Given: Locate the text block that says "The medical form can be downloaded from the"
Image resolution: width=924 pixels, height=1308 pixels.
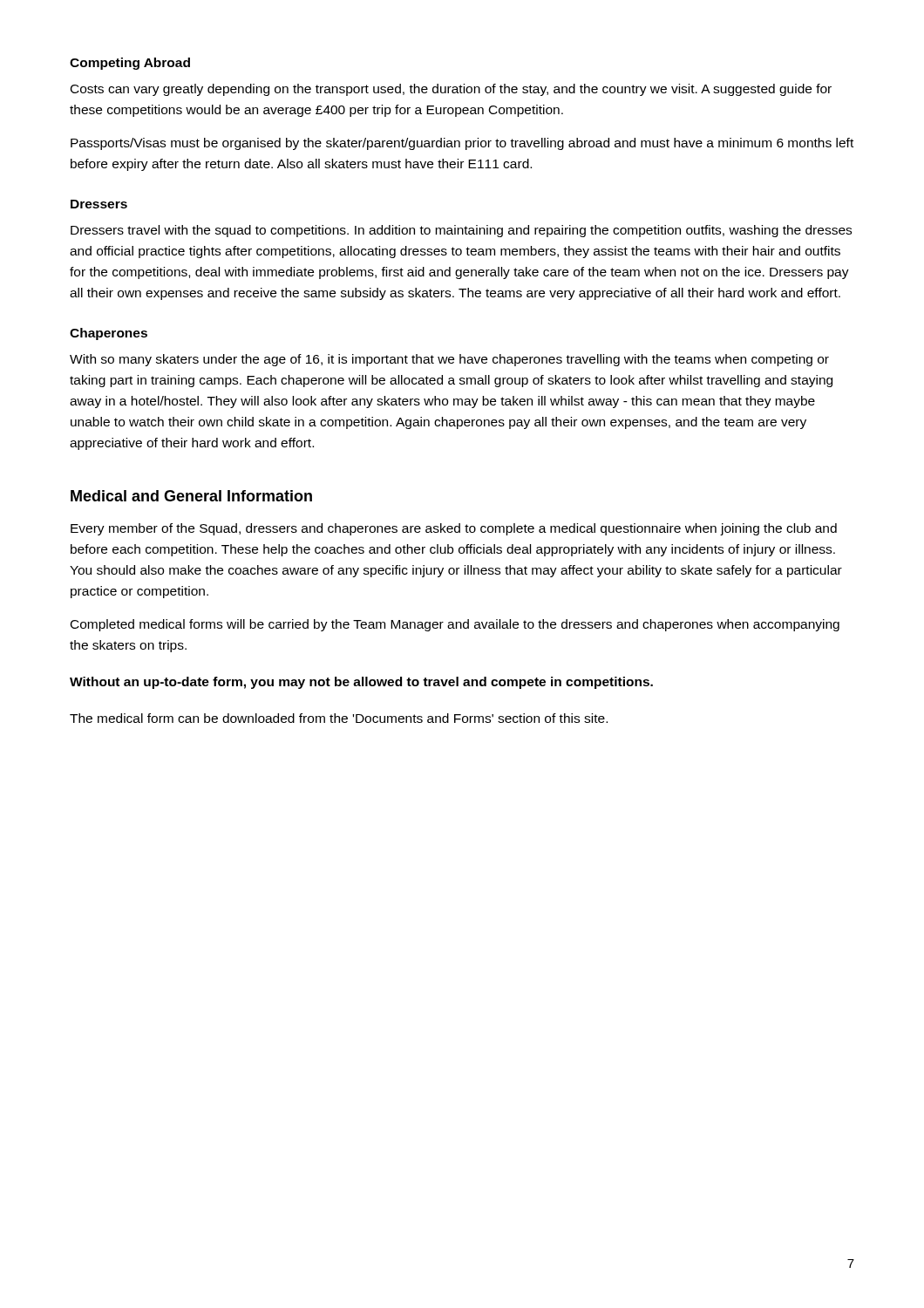Looking at the screenshot, I should coord(339,718).
